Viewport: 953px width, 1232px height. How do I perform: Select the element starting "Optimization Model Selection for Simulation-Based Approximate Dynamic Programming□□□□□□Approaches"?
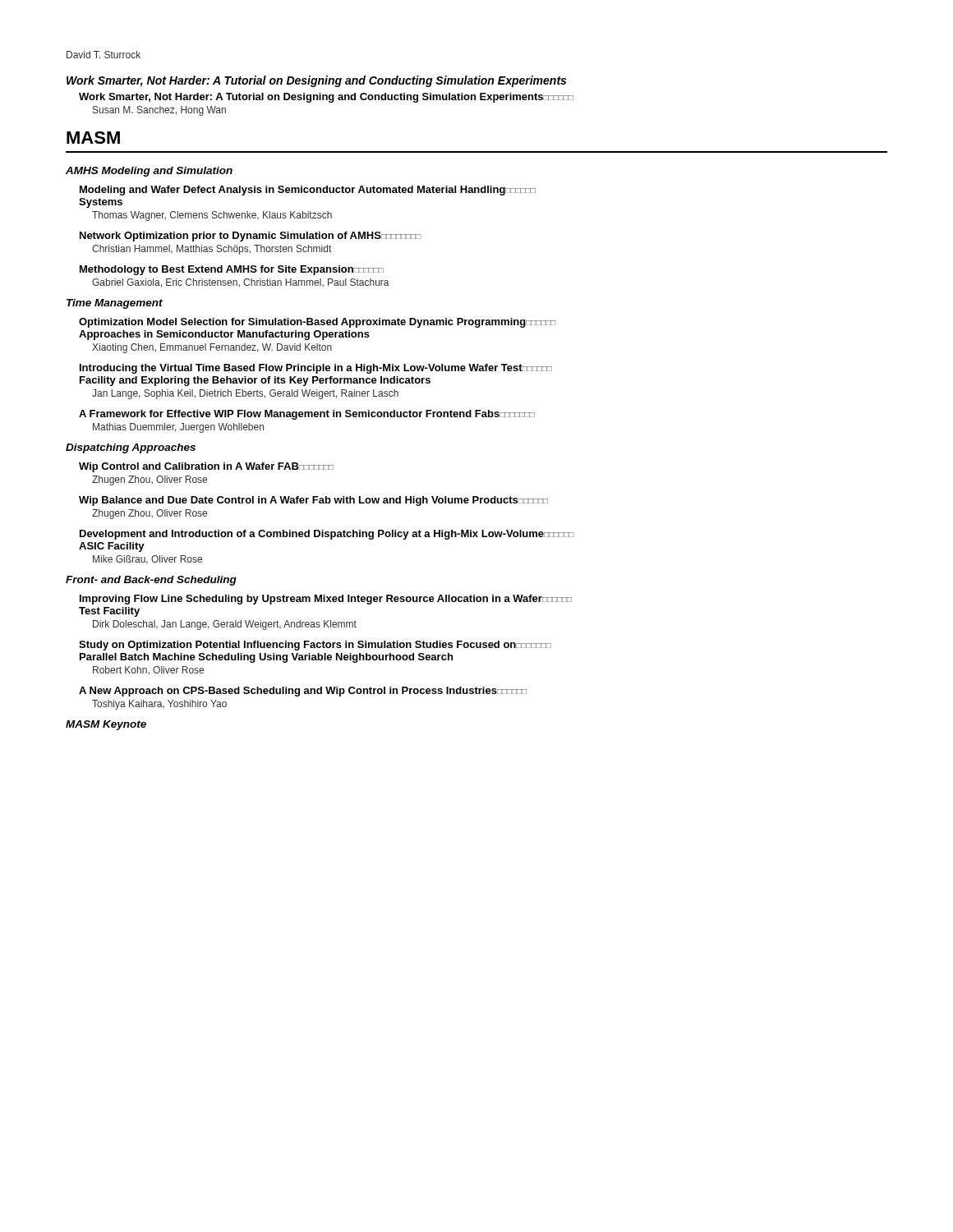pos(317,328)
